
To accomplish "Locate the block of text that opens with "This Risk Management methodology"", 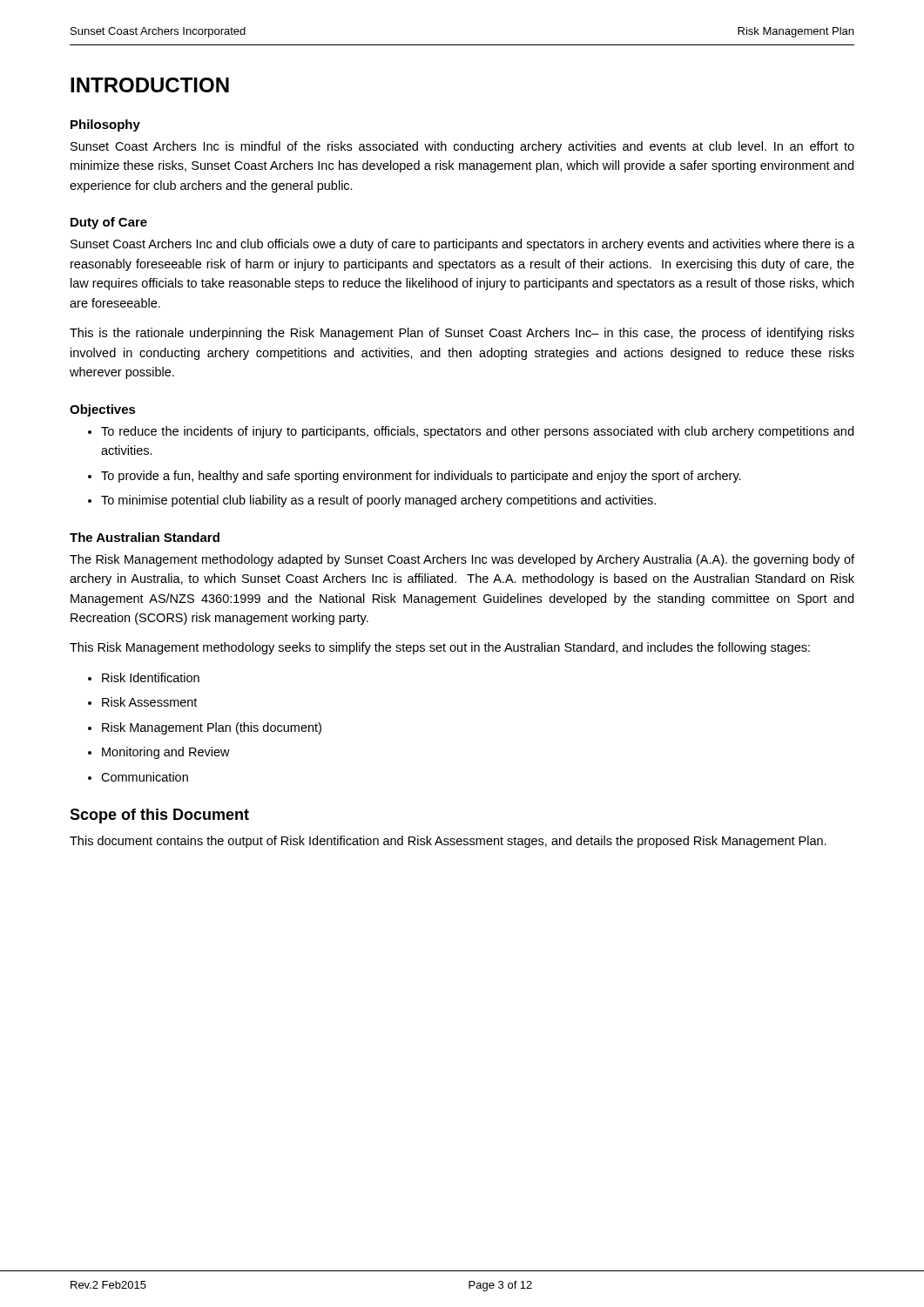I will (440, 648).
